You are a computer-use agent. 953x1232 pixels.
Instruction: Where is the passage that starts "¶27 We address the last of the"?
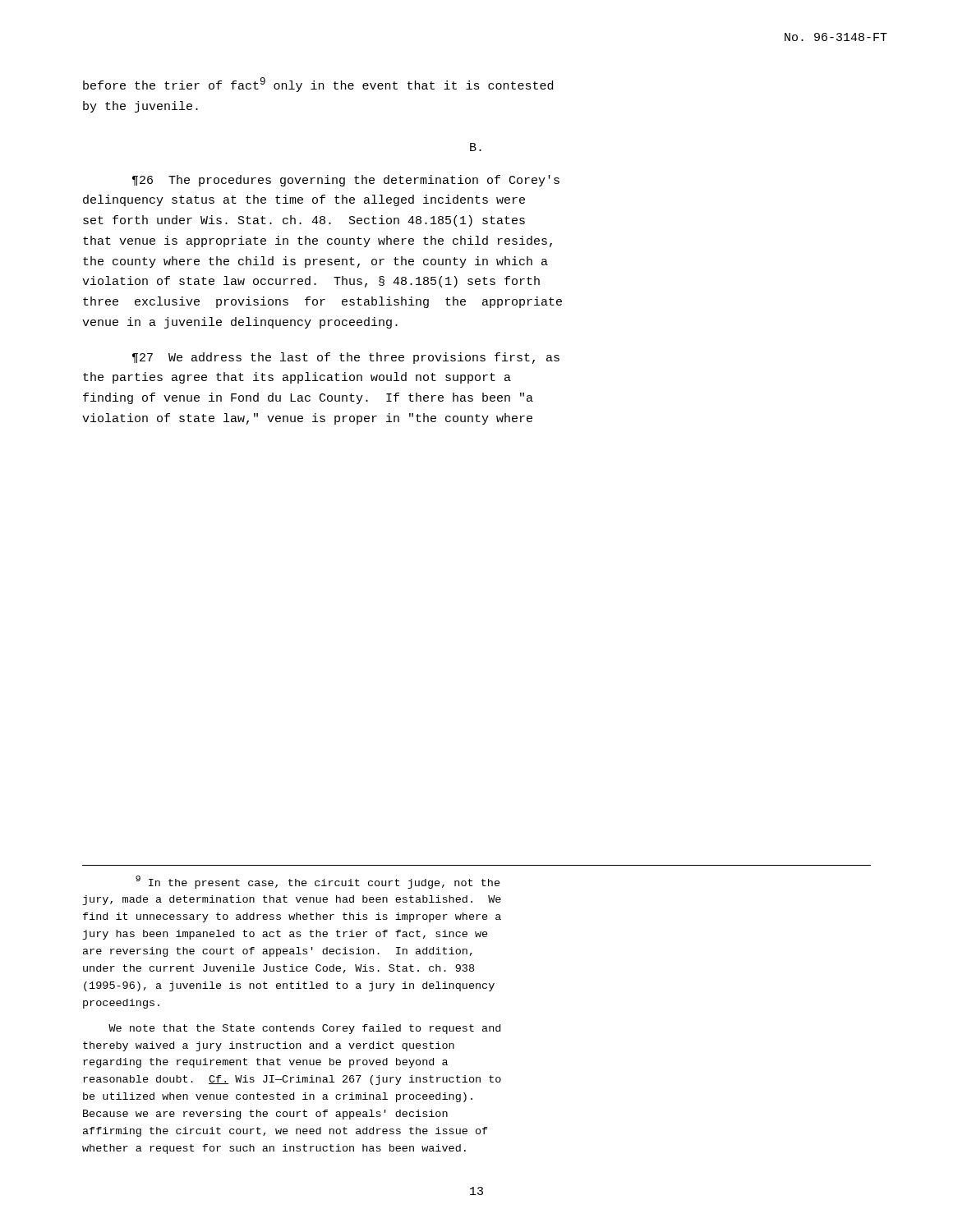coord(321,389)
